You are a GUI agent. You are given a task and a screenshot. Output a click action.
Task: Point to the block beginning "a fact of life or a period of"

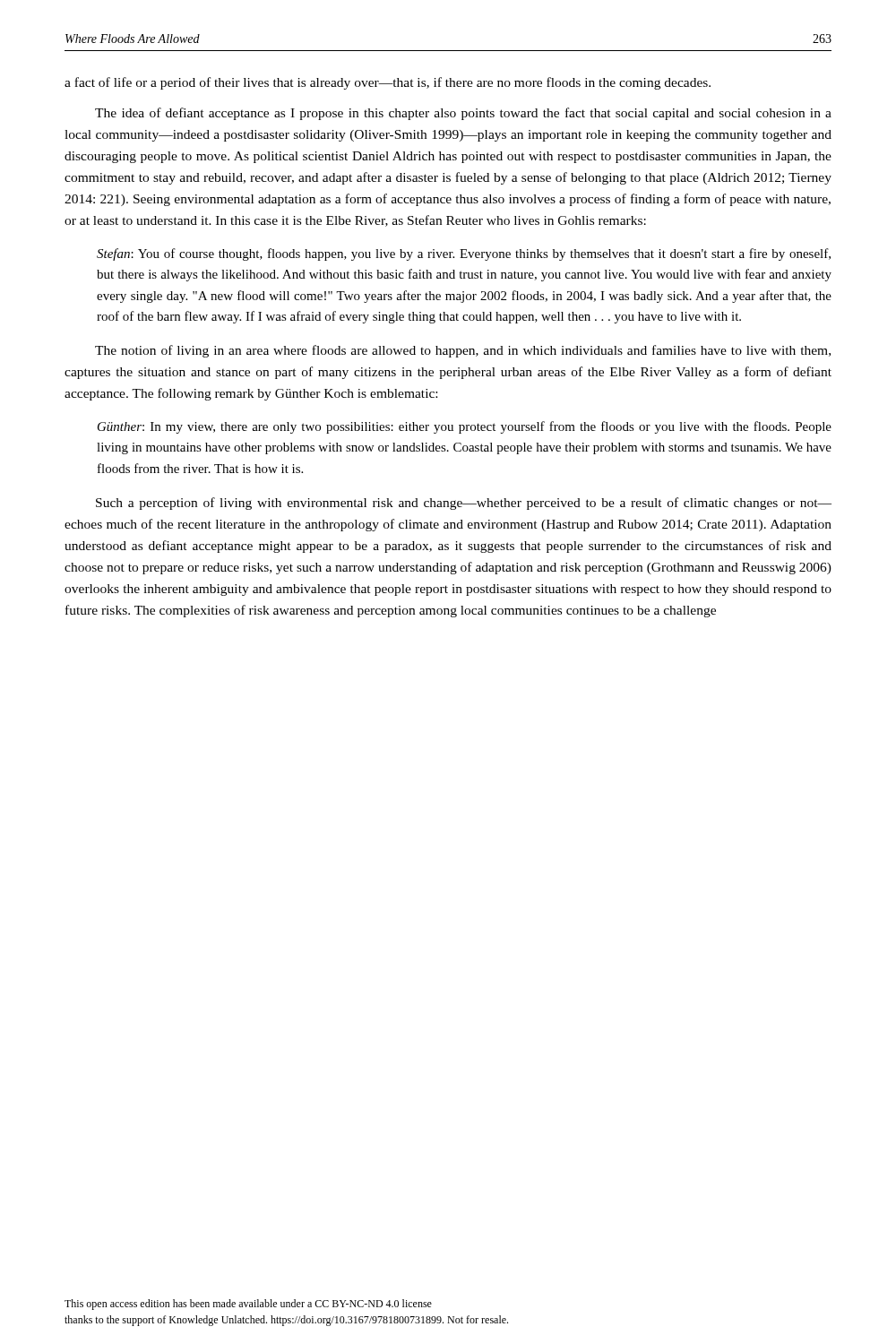click(448, 82)
